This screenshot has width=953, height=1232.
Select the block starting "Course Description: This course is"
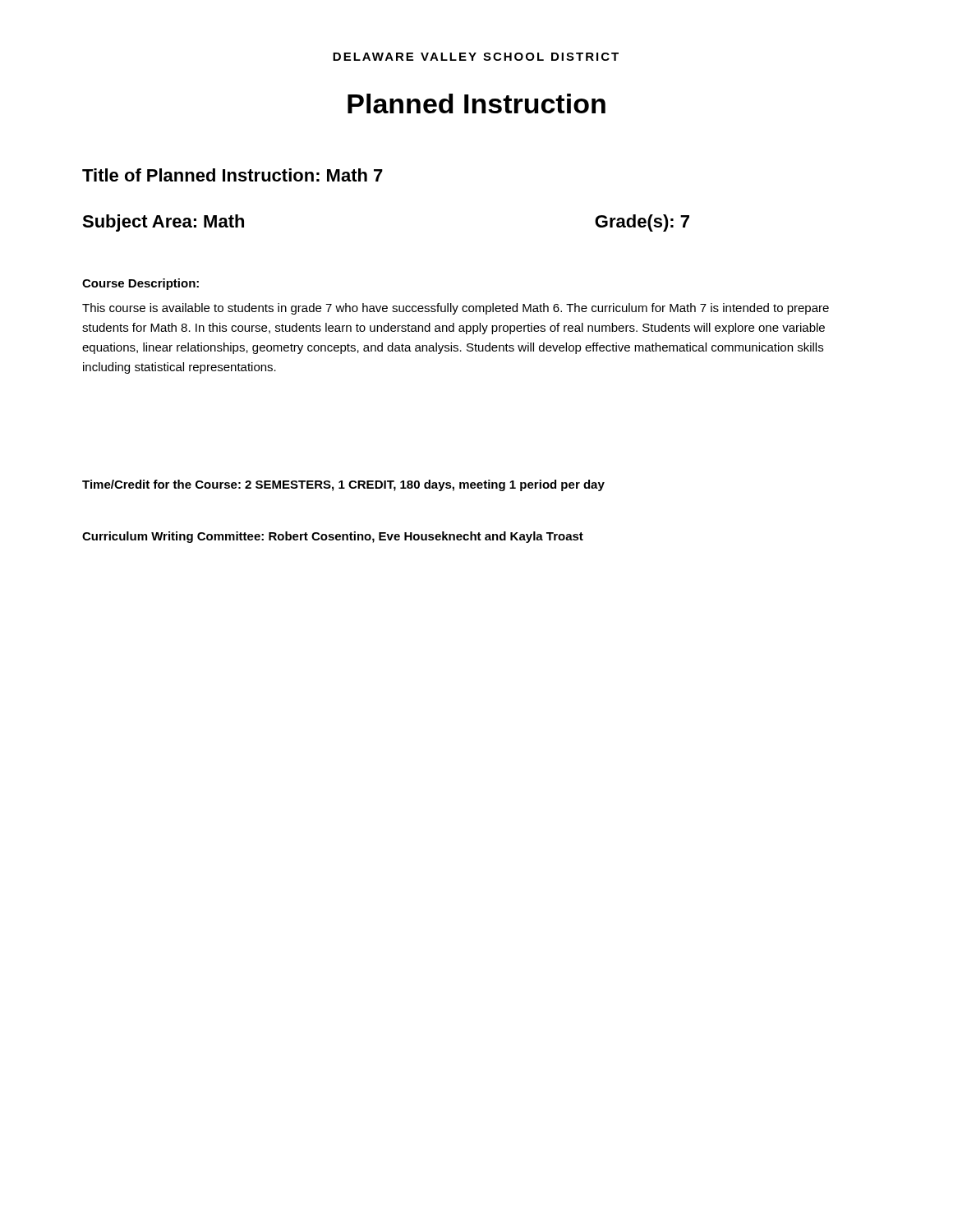[x=476, y=325]
